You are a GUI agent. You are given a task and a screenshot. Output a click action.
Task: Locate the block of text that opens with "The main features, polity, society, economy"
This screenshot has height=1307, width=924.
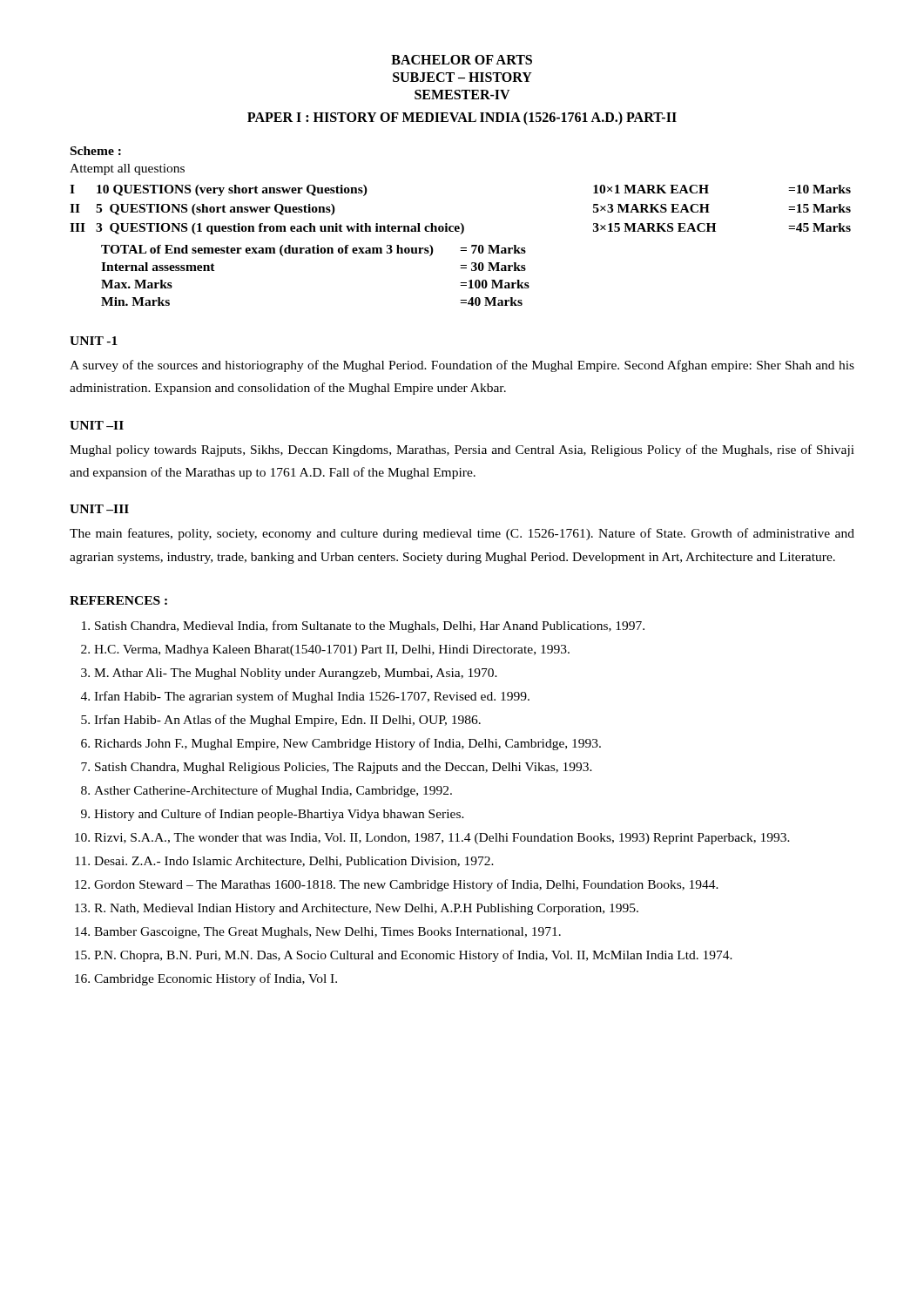tap(462, 545)
